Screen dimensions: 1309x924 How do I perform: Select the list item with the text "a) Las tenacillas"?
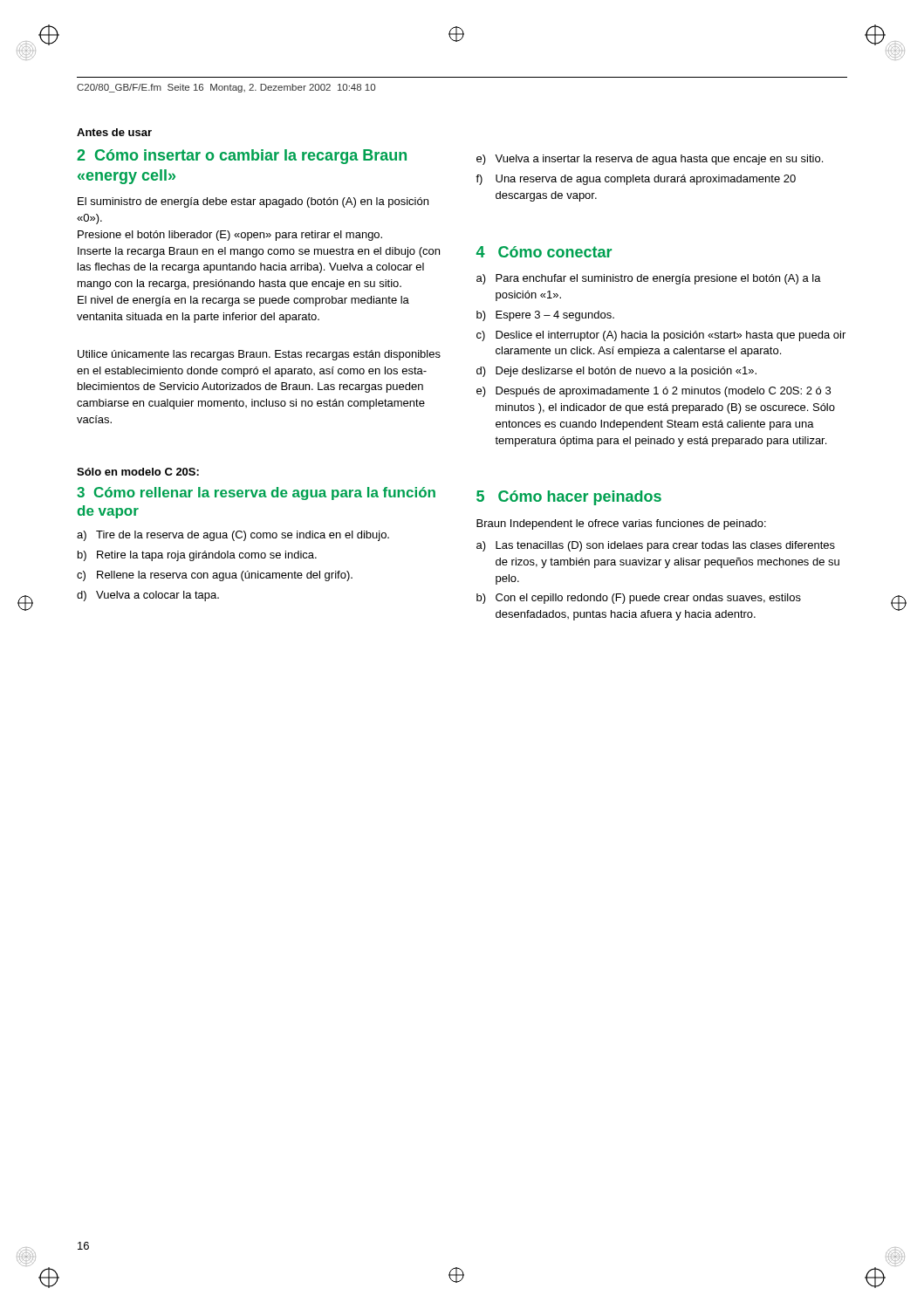(662, 562)
